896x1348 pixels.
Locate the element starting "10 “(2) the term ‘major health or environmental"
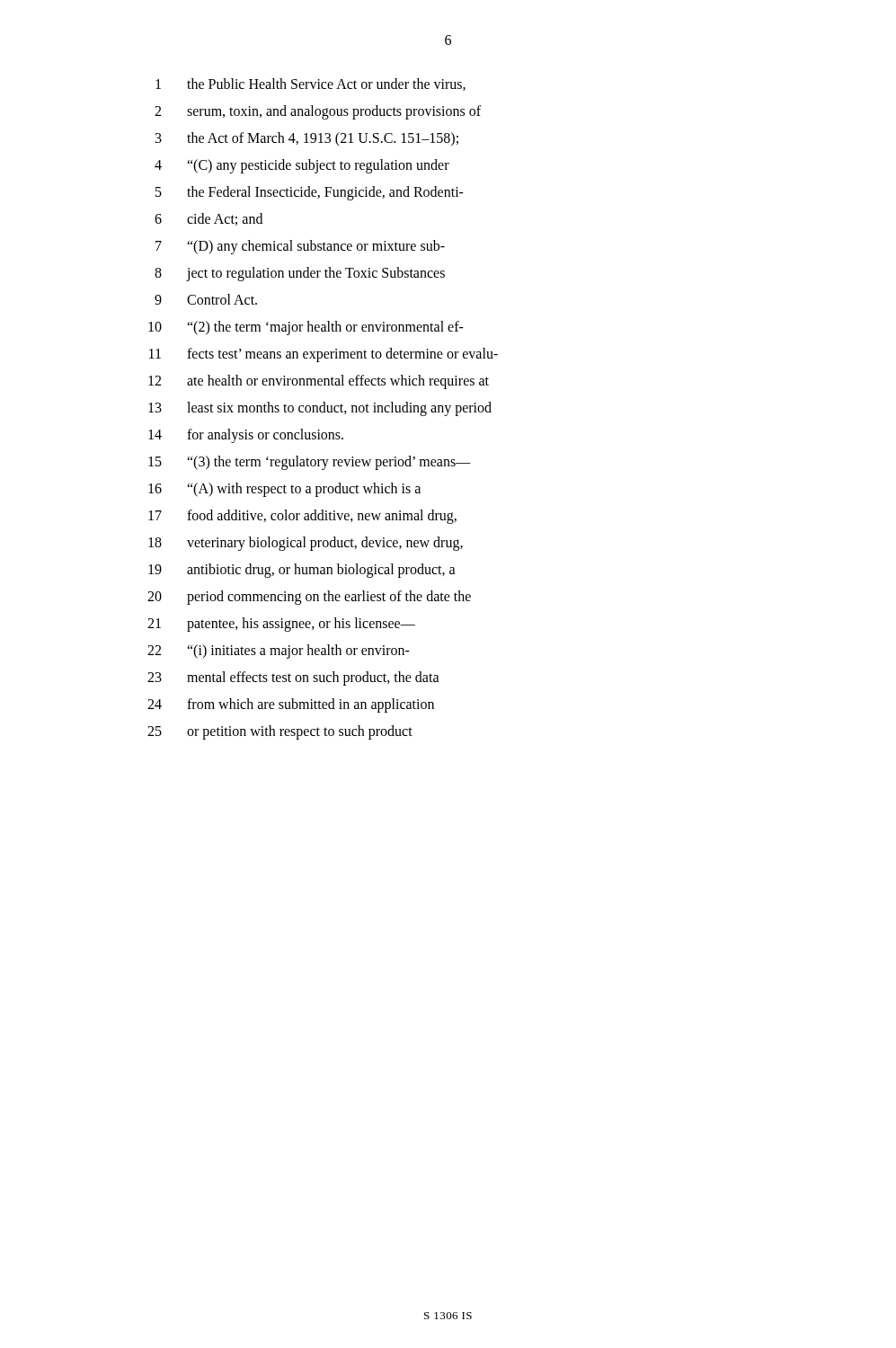pyautogui.click(x=466, y=327)
